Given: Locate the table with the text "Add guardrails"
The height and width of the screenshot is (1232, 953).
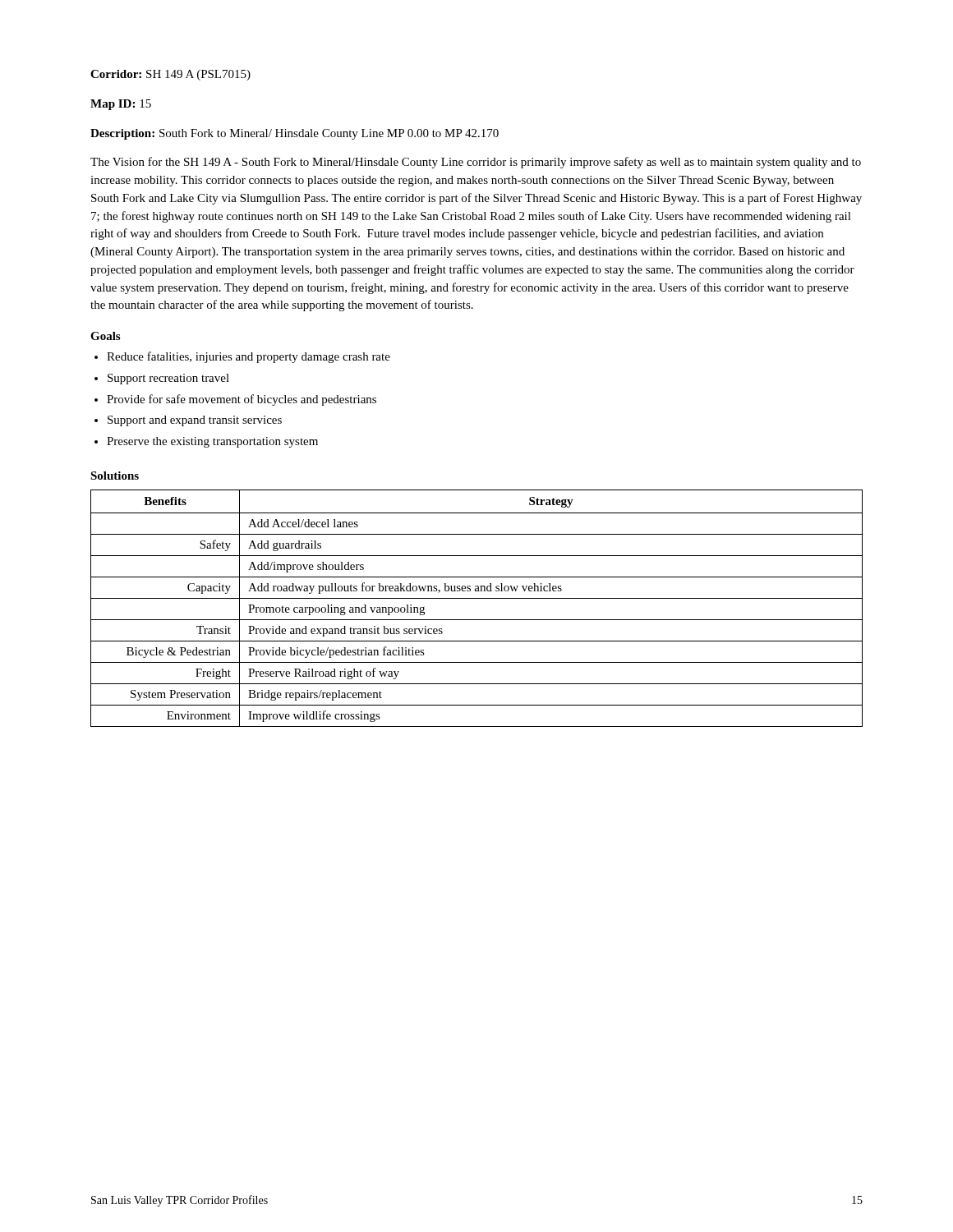Looking at the screenshot, I should [x=476, y=608].
